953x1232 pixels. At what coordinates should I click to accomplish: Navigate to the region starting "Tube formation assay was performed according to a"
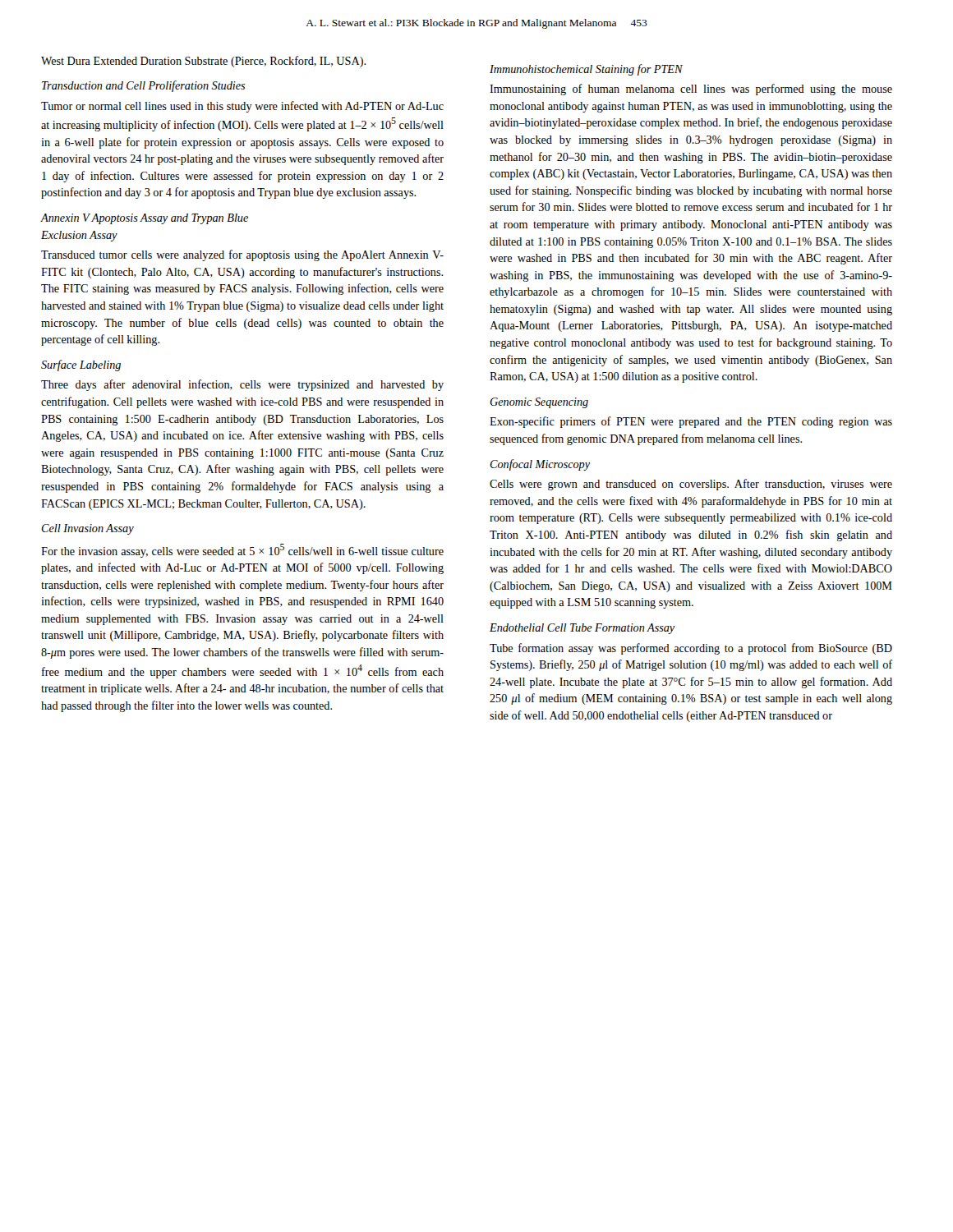(691, 682)
